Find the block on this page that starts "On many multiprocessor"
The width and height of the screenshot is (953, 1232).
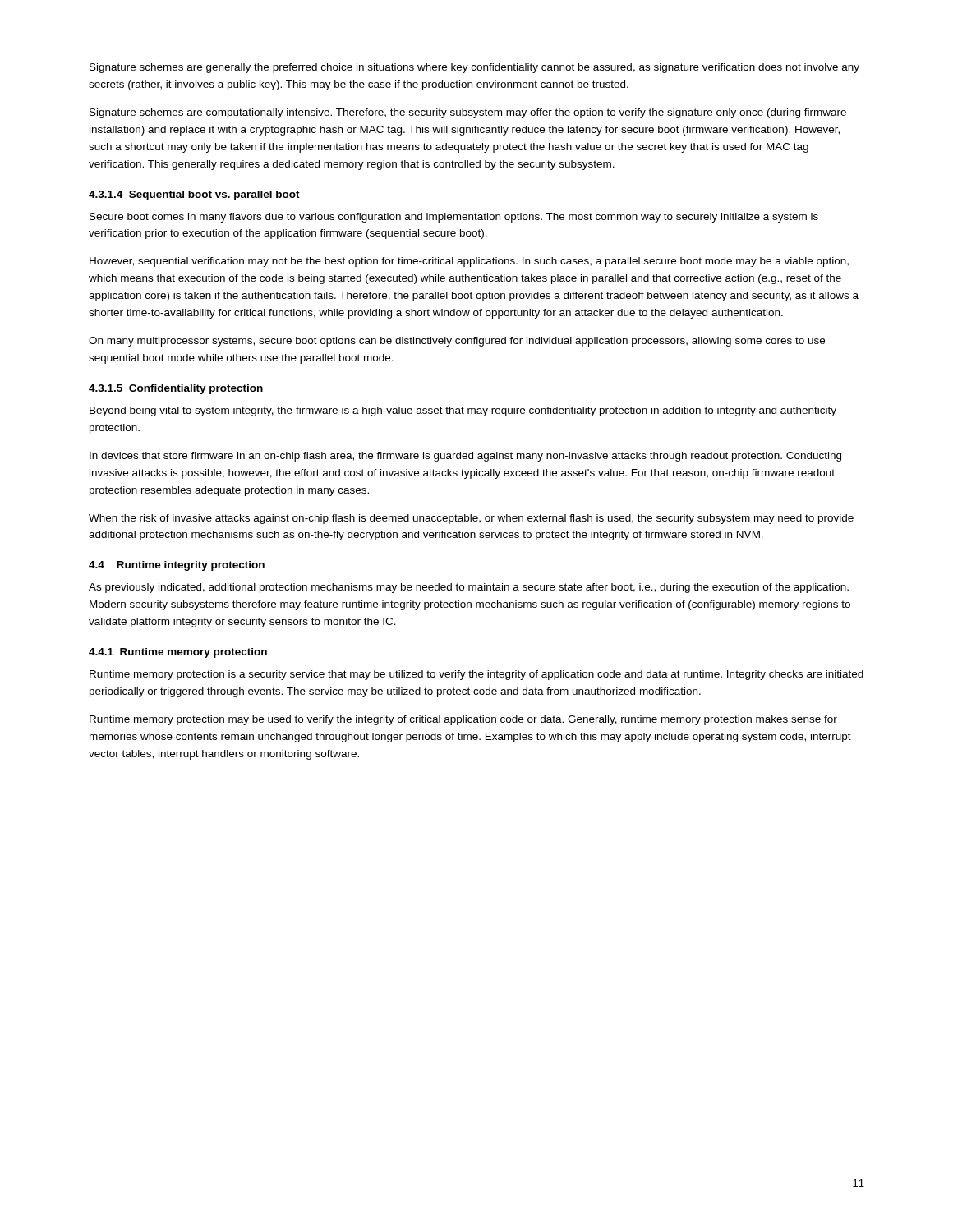pyautogui.click(x=457, y=349)
